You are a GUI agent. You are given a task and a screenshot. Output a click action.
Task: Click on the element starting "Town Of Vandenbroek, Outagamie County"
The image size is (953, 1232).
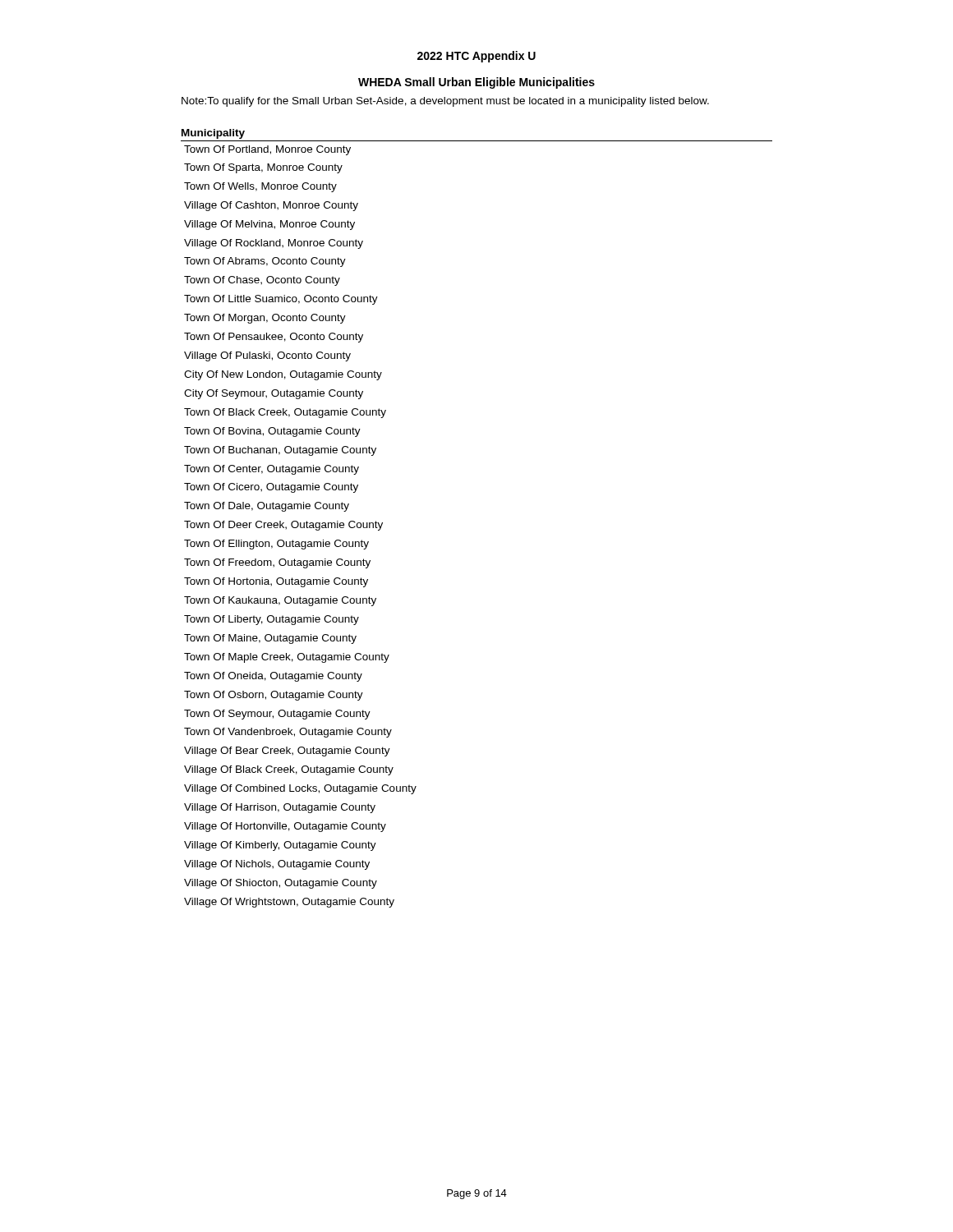[x=288, y=732]
